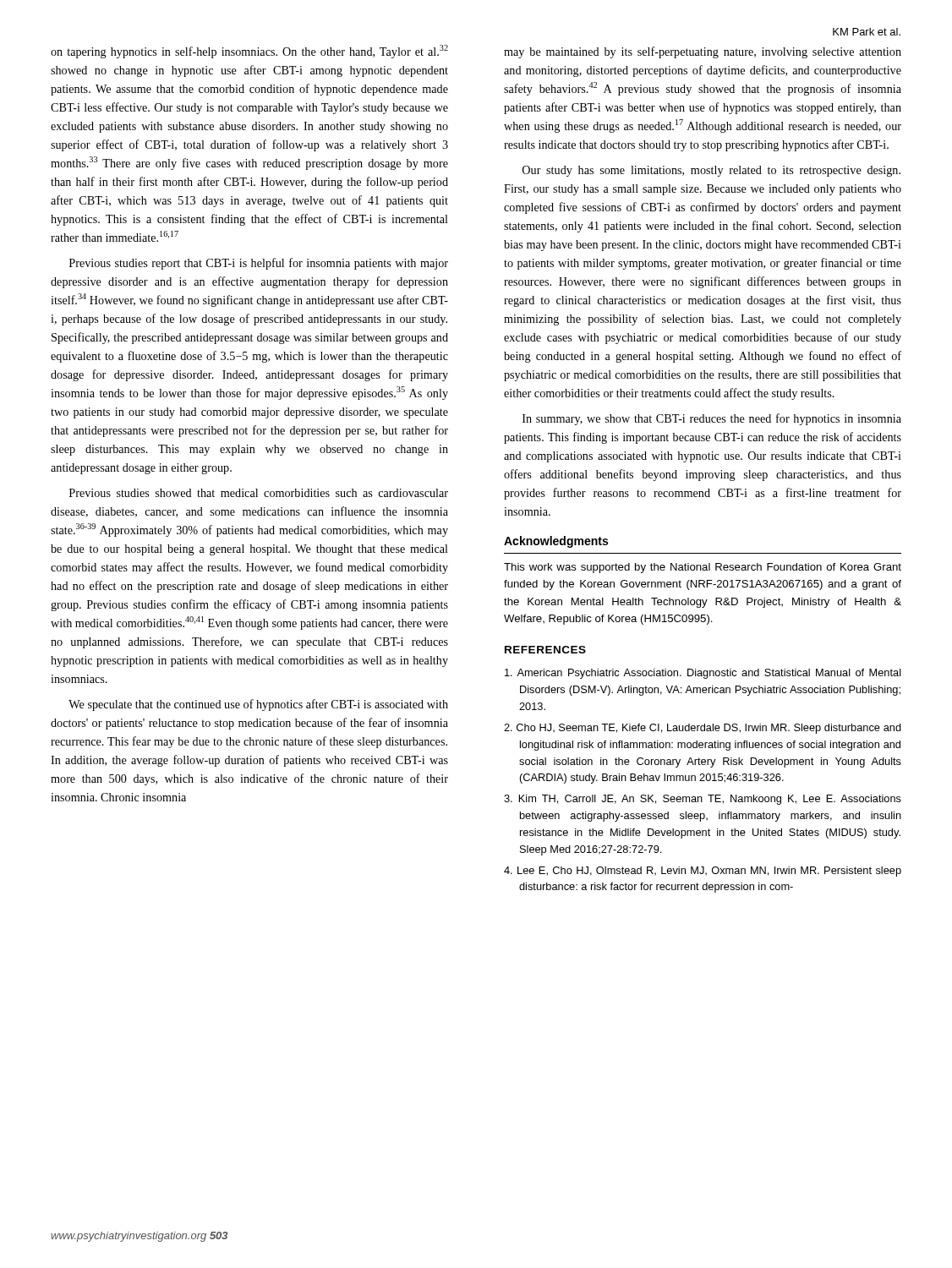
Task: Select the block starting "In summary, we show"
Action: (x=703, y=465)
